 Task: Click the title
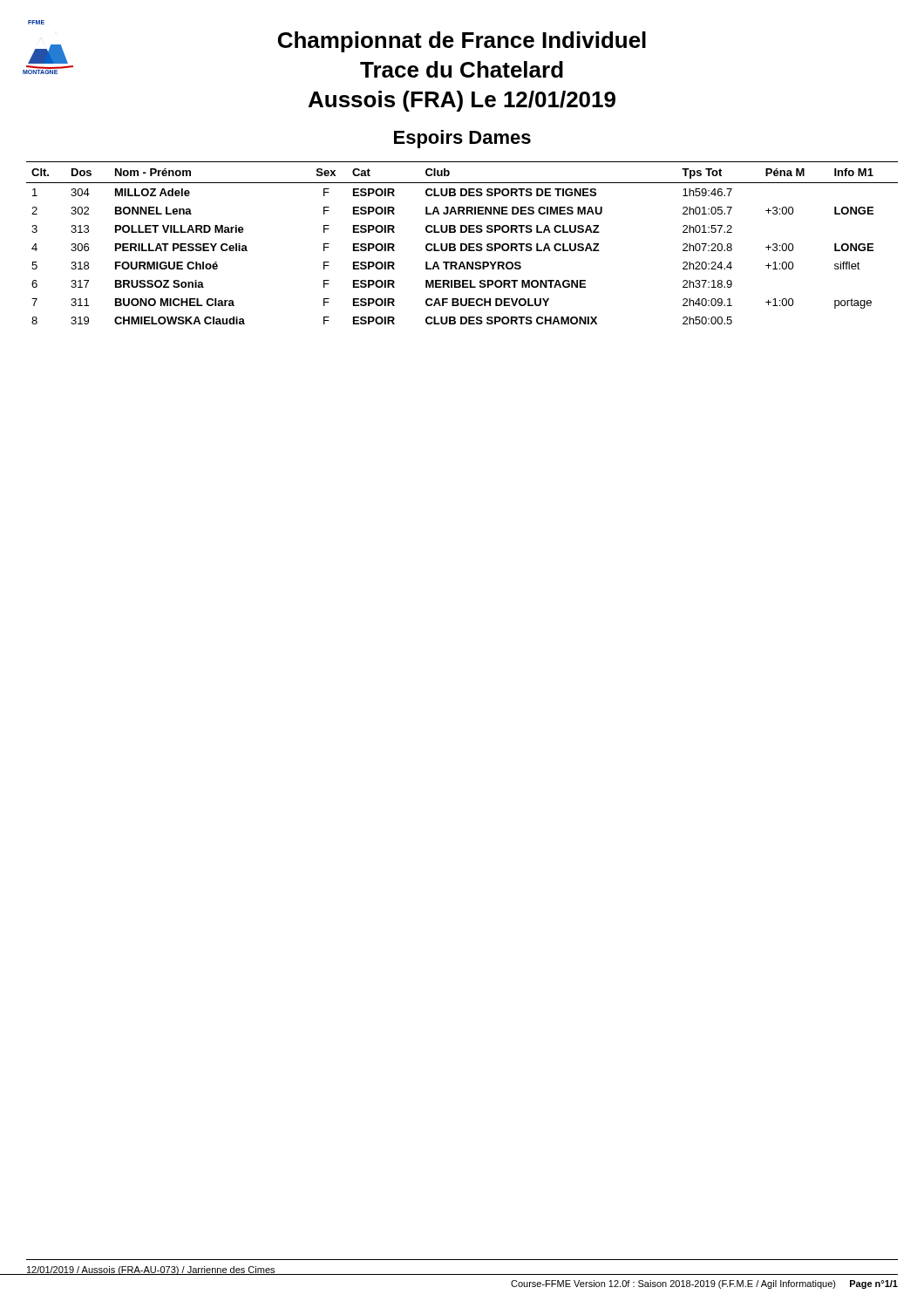tap(462, 70)
